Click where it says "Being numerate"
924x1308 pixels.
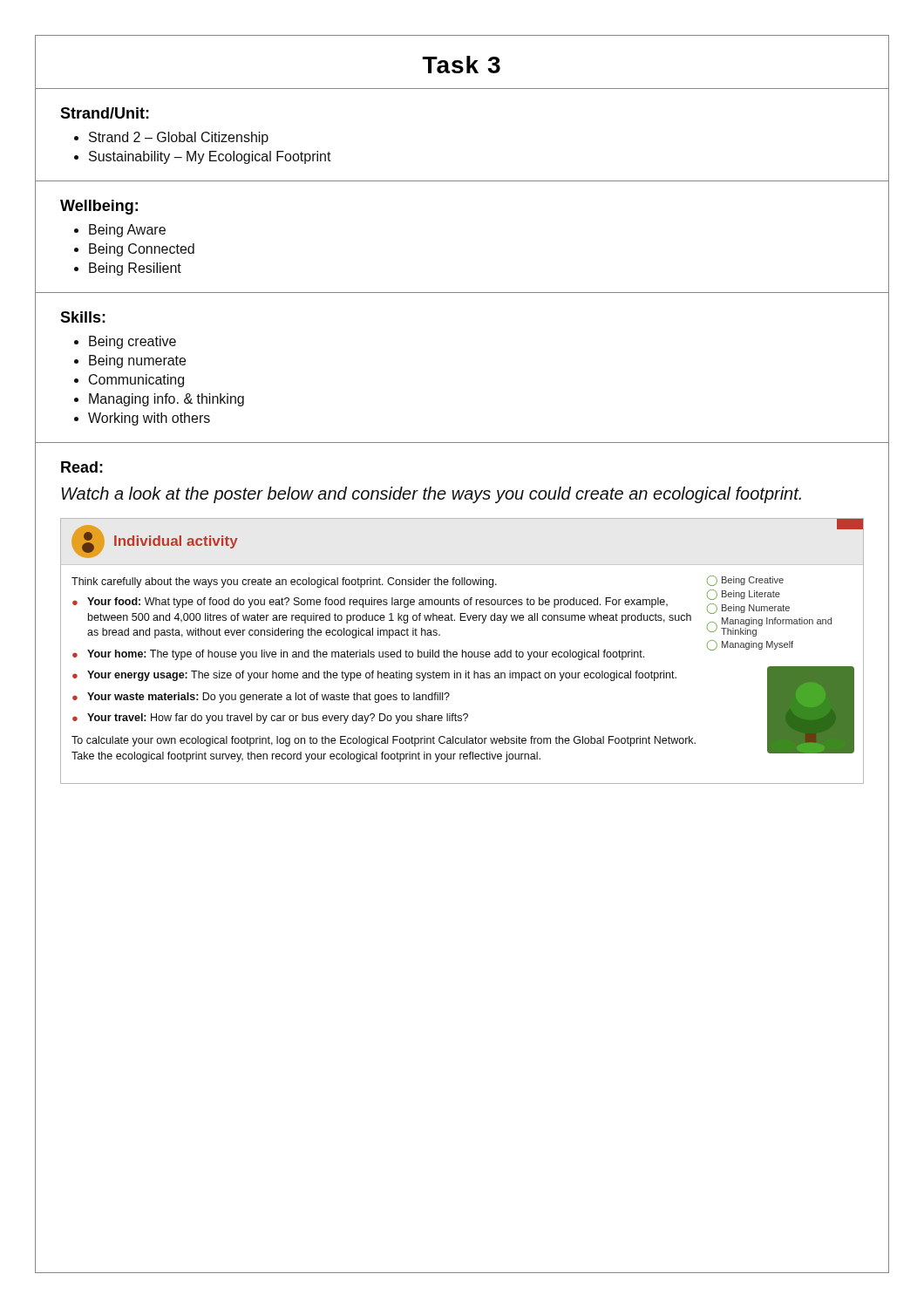tap(137, 361)
